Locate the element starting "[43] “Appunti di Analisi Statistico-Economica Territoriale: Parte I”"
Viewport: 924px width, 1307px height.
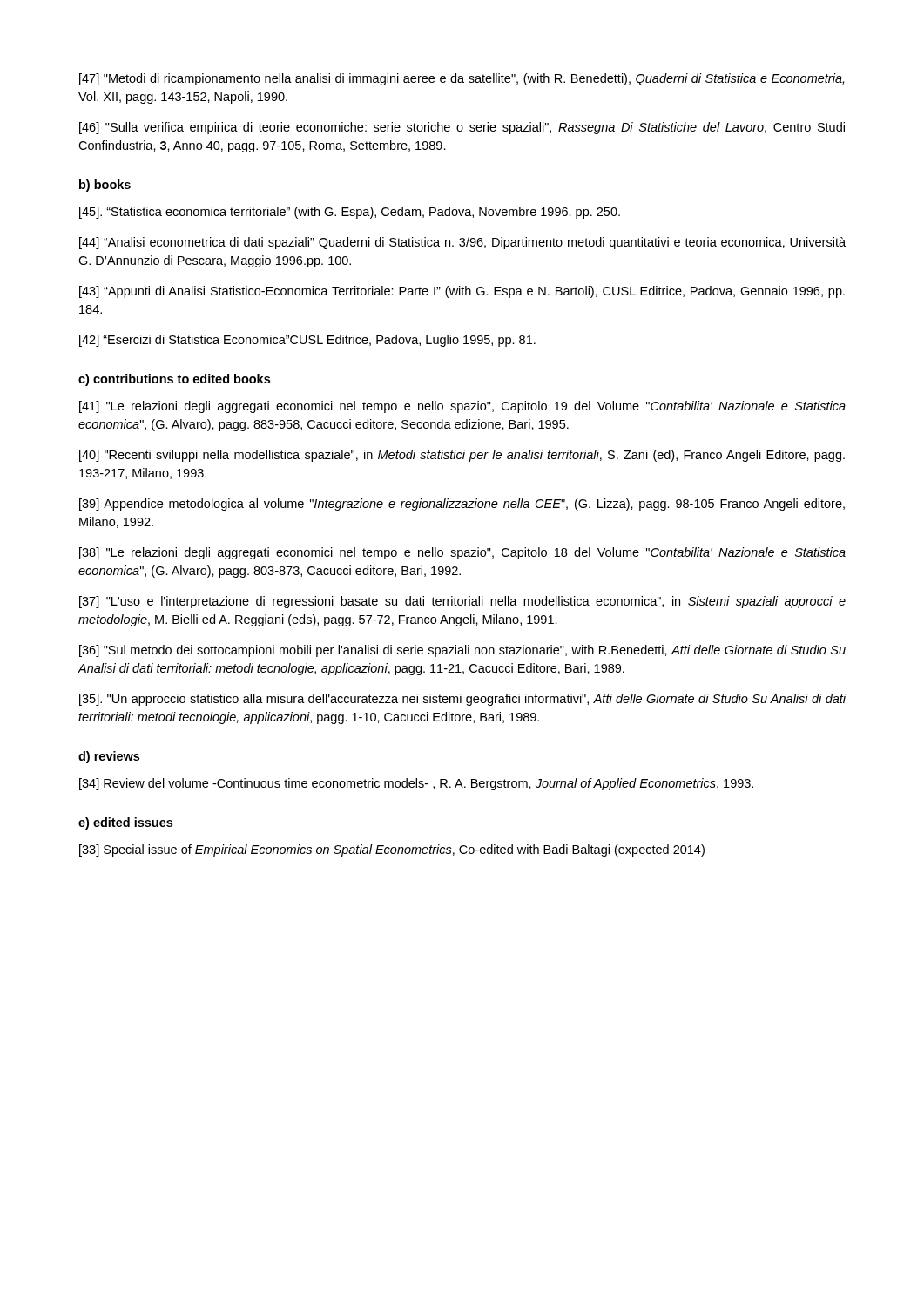(x=462, y=300)
